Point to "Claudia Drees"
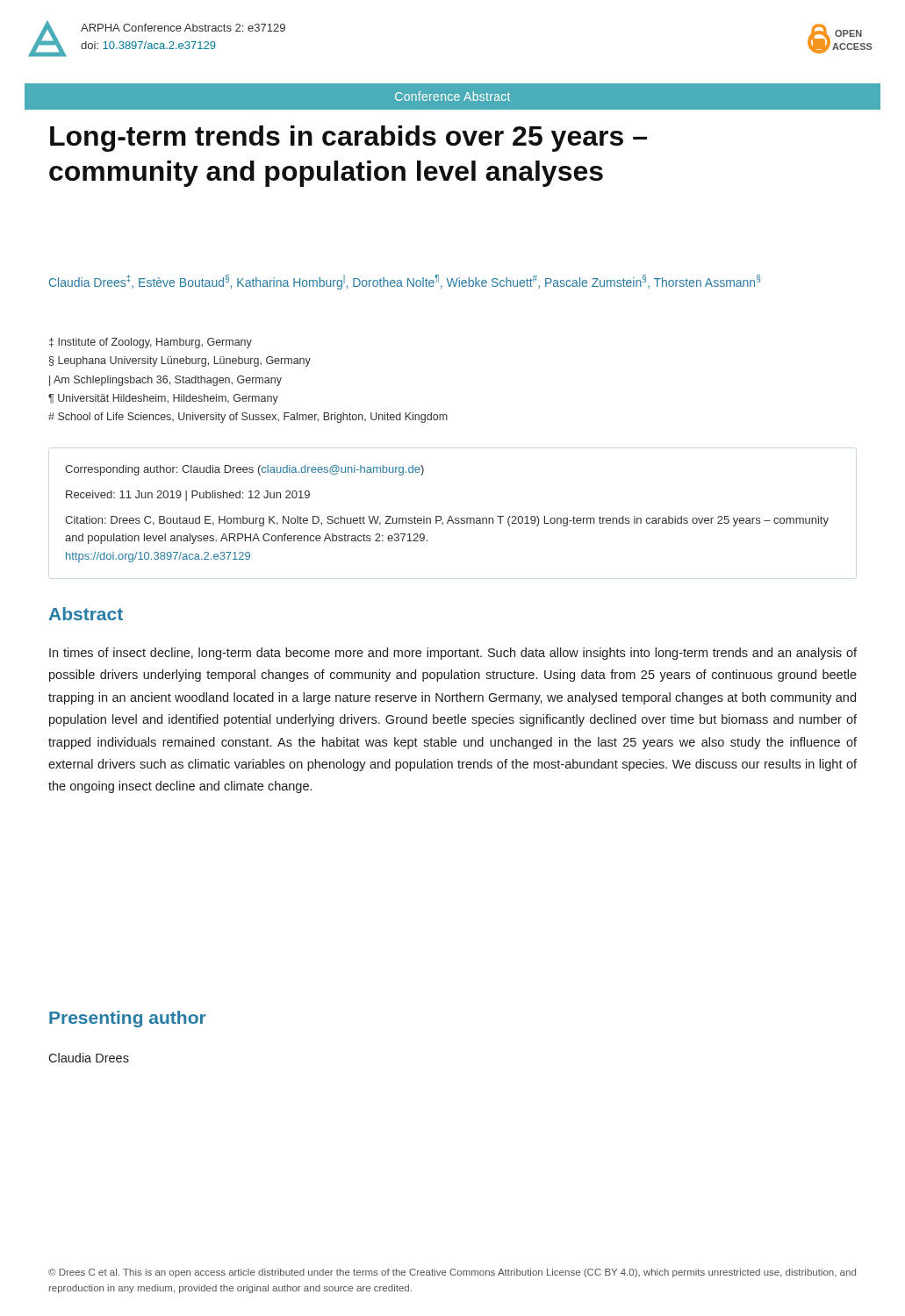905x1316 pixels. [x=89, y=1058]
